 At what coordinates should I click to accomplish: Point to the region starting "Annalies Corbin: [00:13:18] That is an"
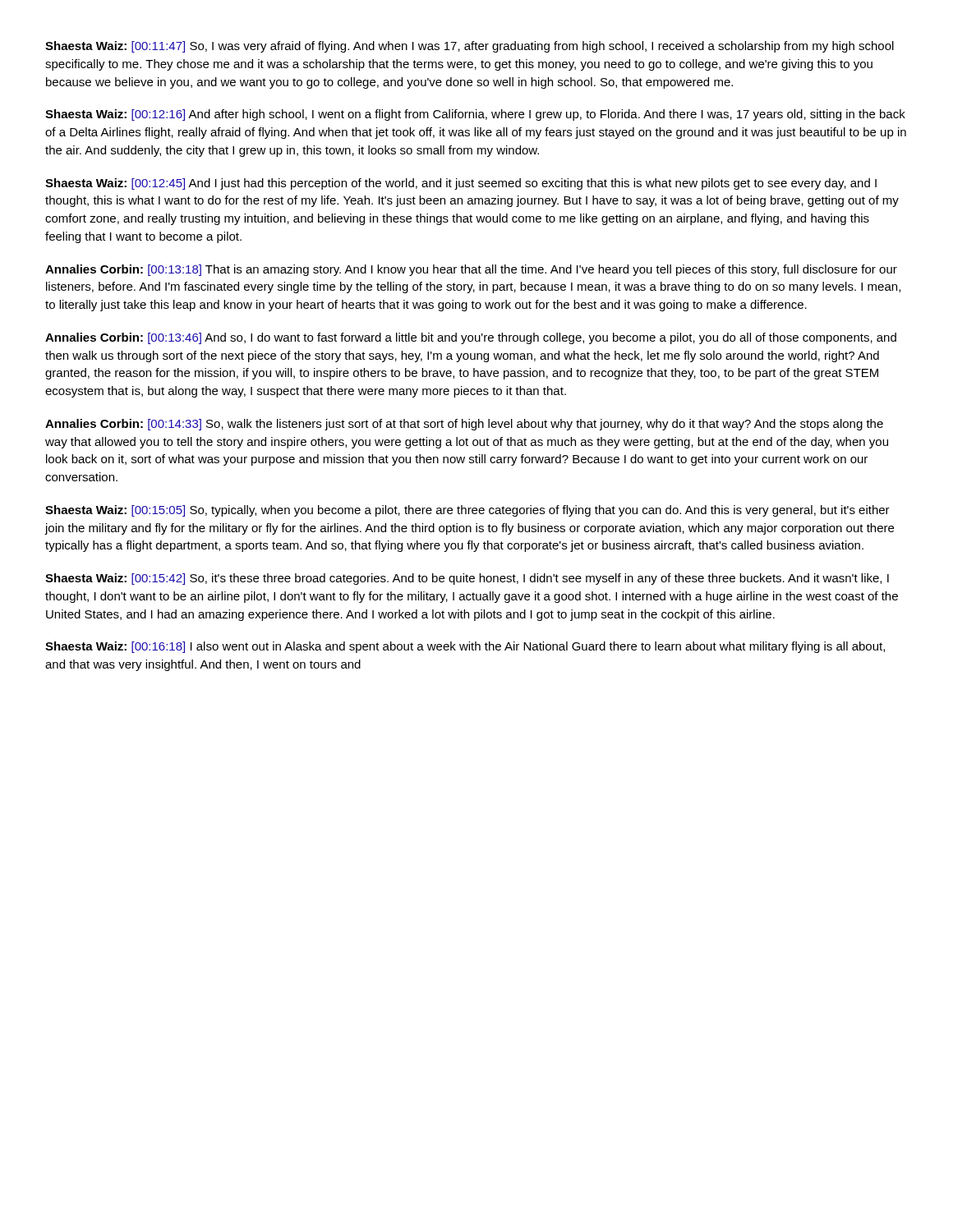click(x=473, y=286)
